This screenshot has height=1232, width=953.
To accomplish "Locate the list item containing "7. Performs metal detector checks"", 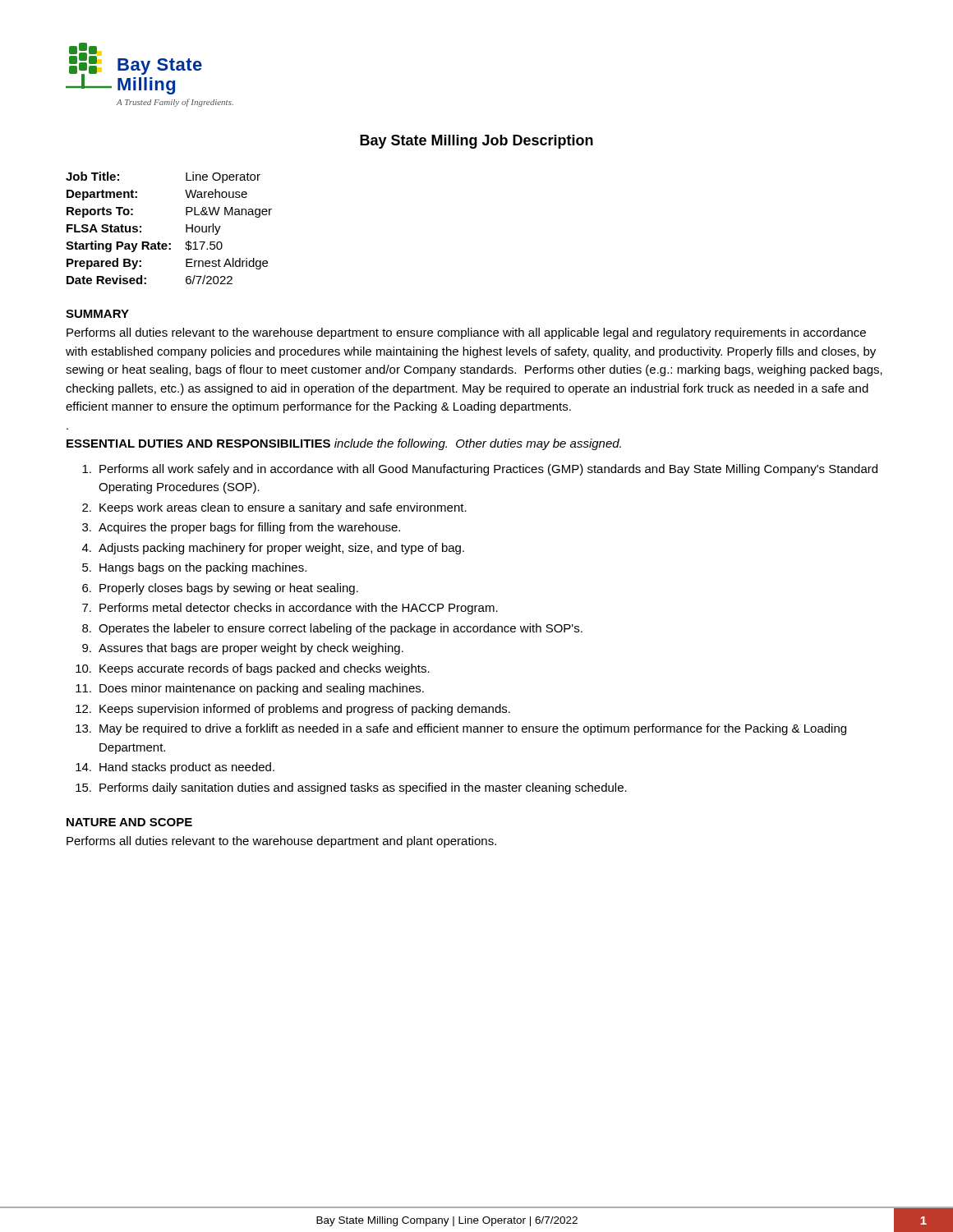I will coord(476,608).
